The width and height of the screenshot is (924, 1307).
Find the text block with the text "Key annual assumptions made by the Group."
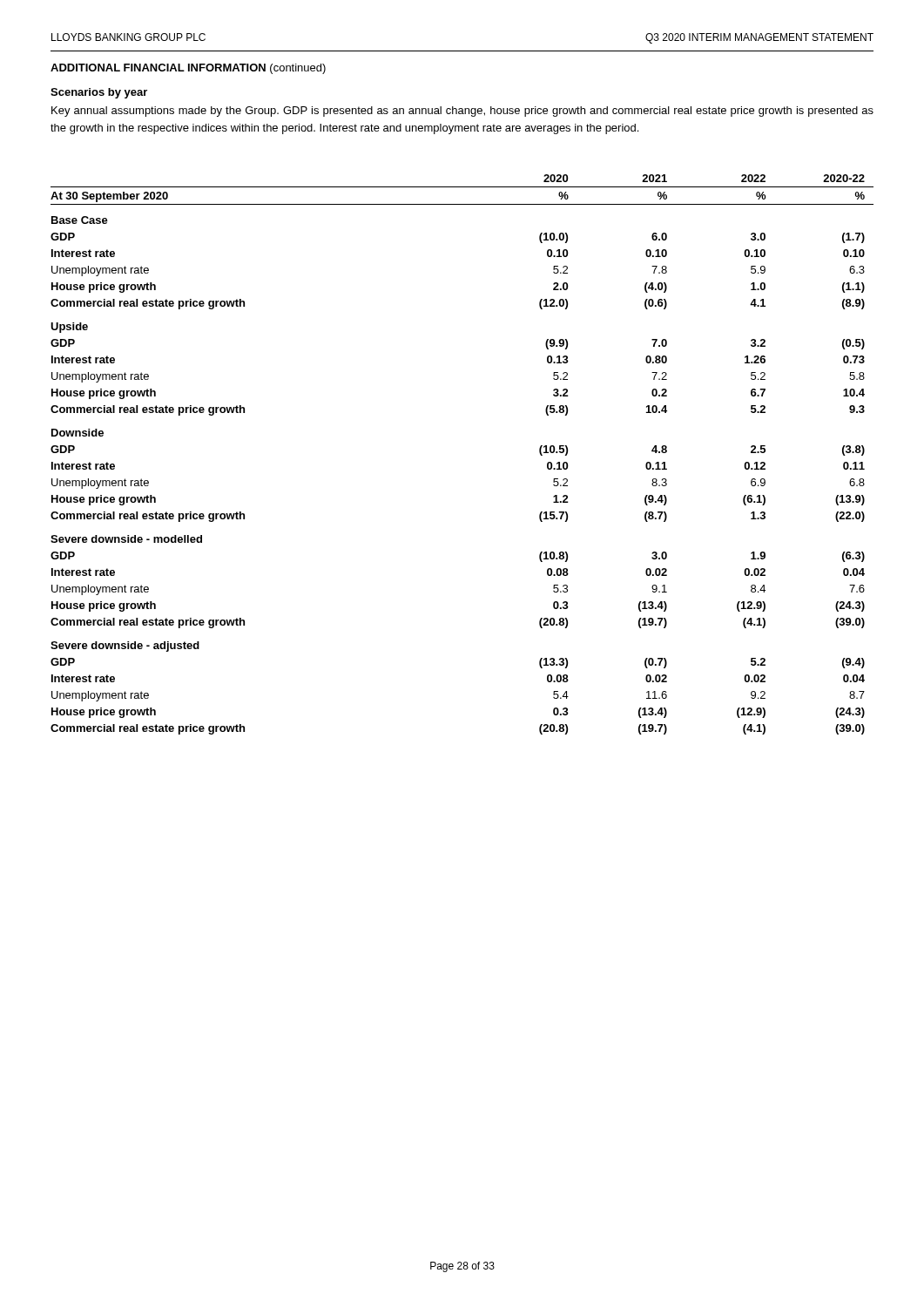tap(462, 119)
